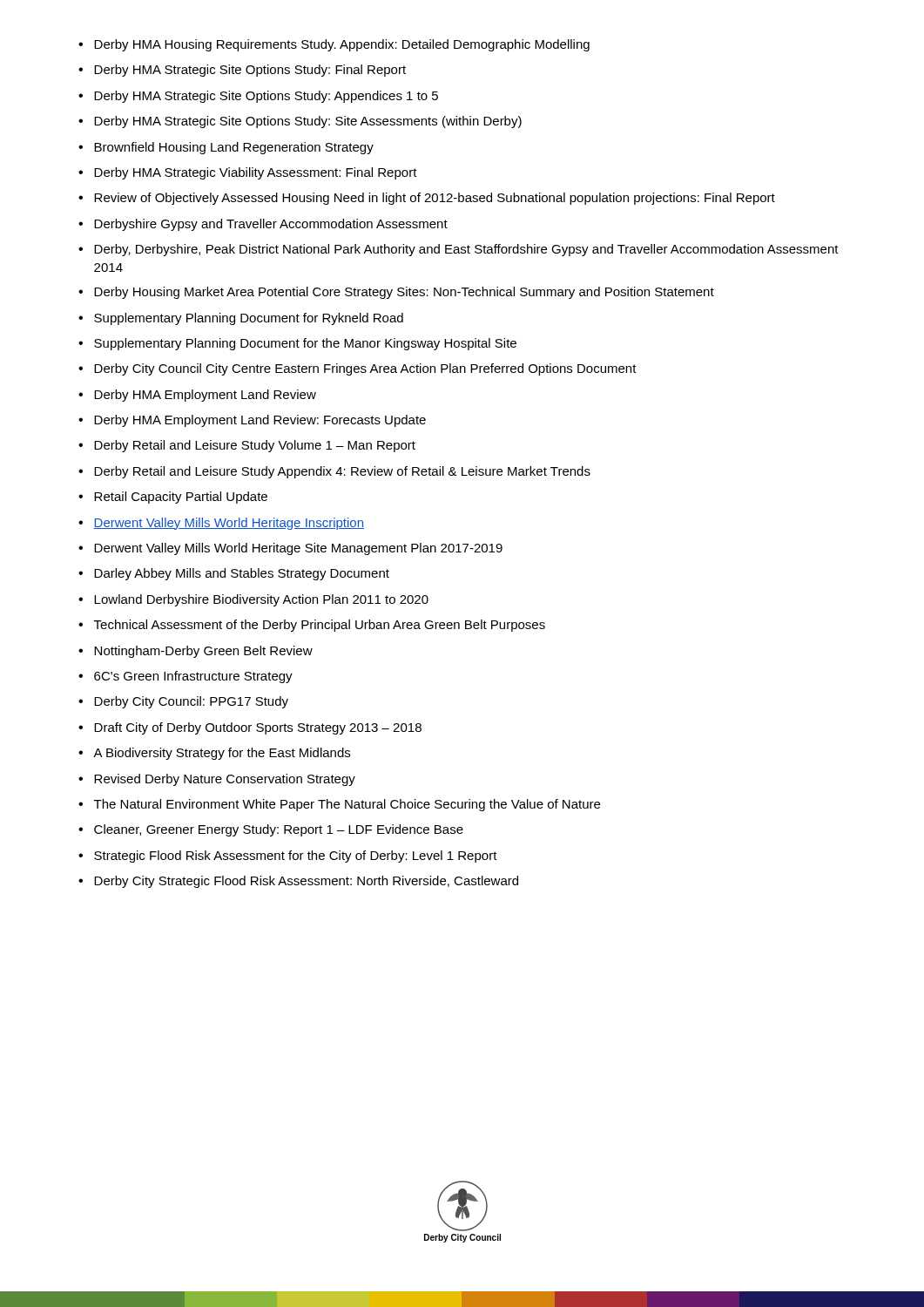The height and width of the screenshot is (1307, 924).
Task: Click the passage that begins "Derby, Derbyshire, Peak District National Park Authority and"
Action: pos(478,258)
